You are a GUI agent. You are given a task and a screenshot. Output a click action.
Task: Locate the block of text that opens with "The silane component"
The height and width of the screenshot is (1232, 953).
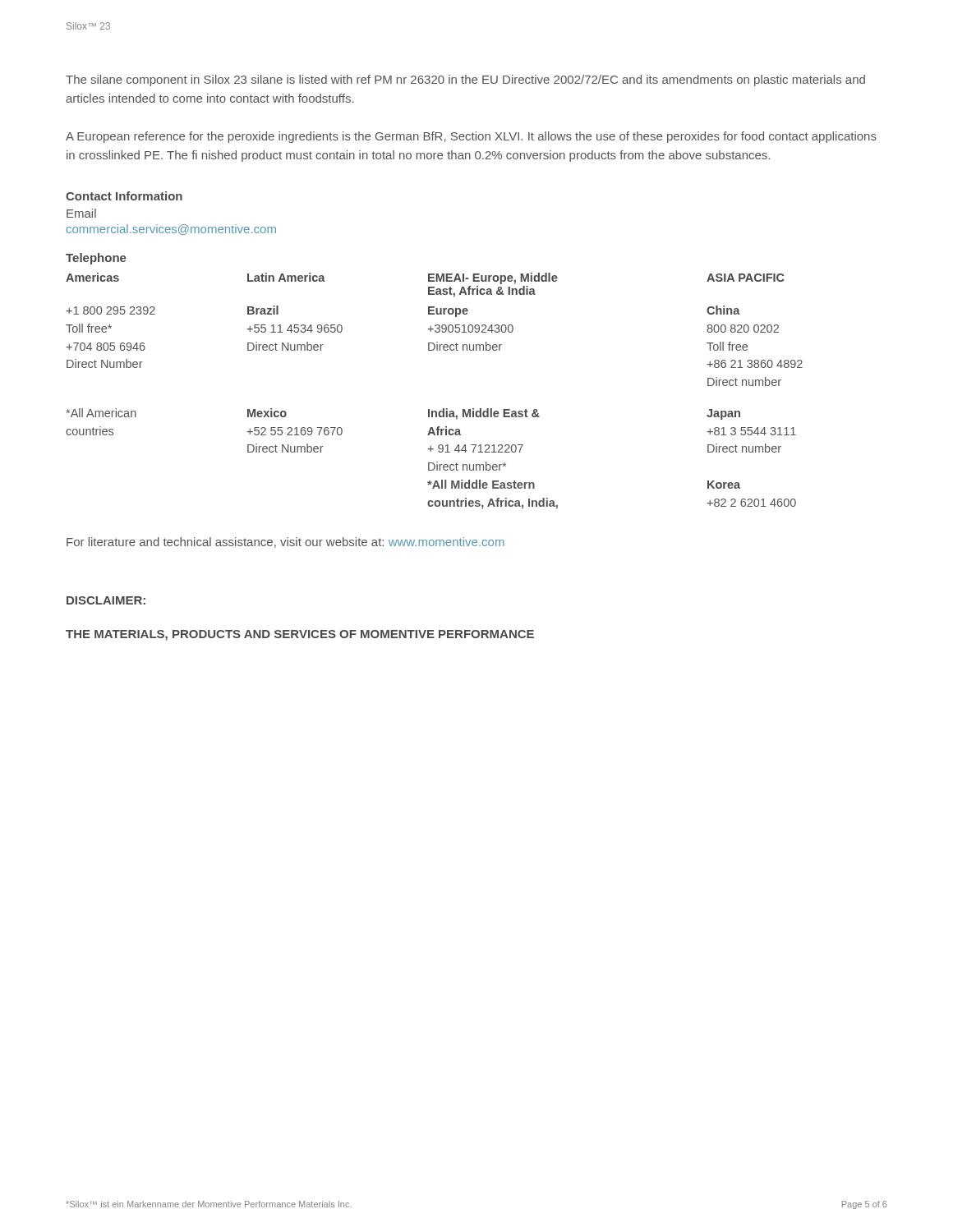[x=466, y=89]
